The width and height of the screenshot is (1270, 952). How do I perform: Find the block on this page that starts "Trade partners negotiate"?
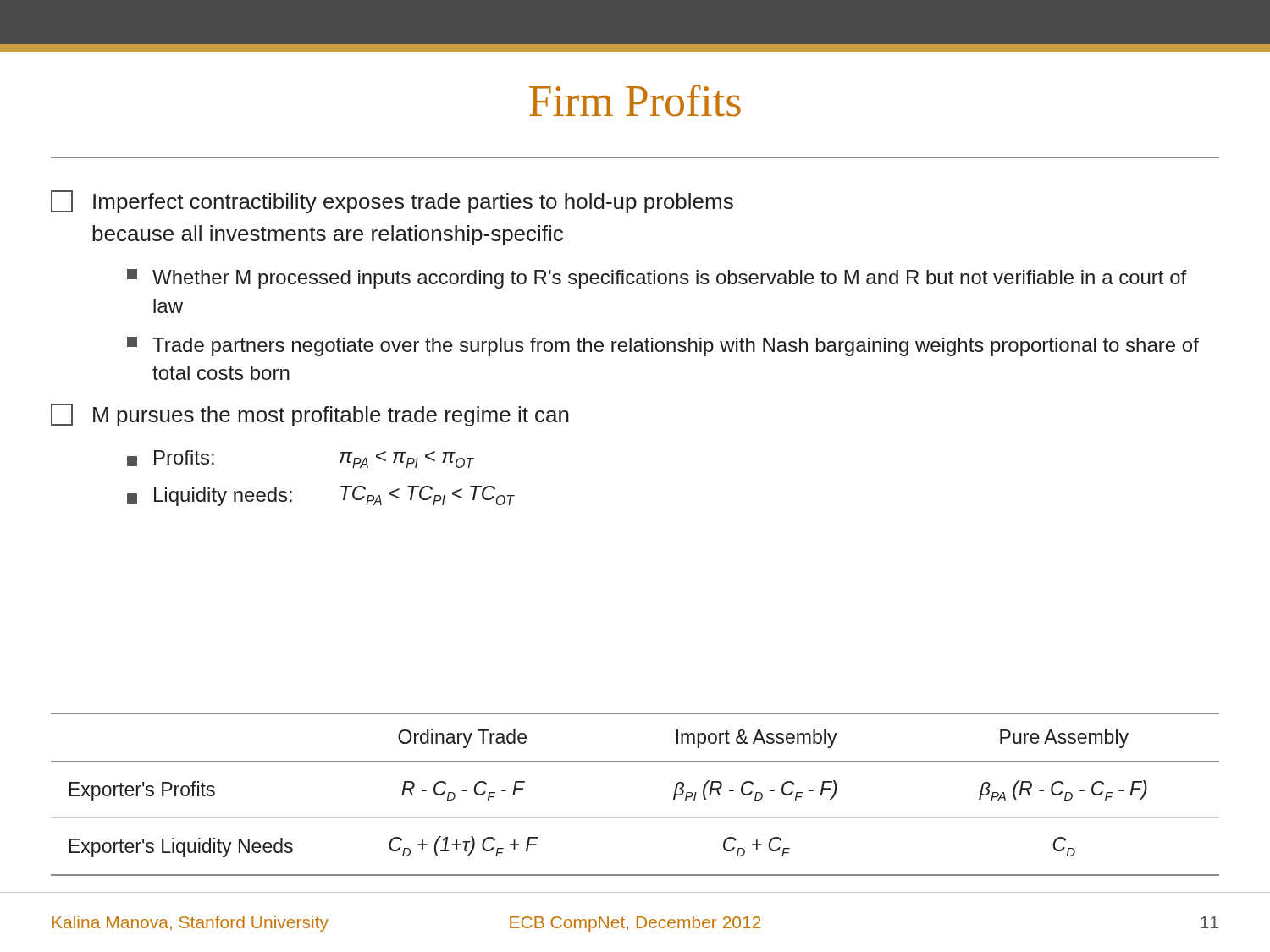(673, 359)
